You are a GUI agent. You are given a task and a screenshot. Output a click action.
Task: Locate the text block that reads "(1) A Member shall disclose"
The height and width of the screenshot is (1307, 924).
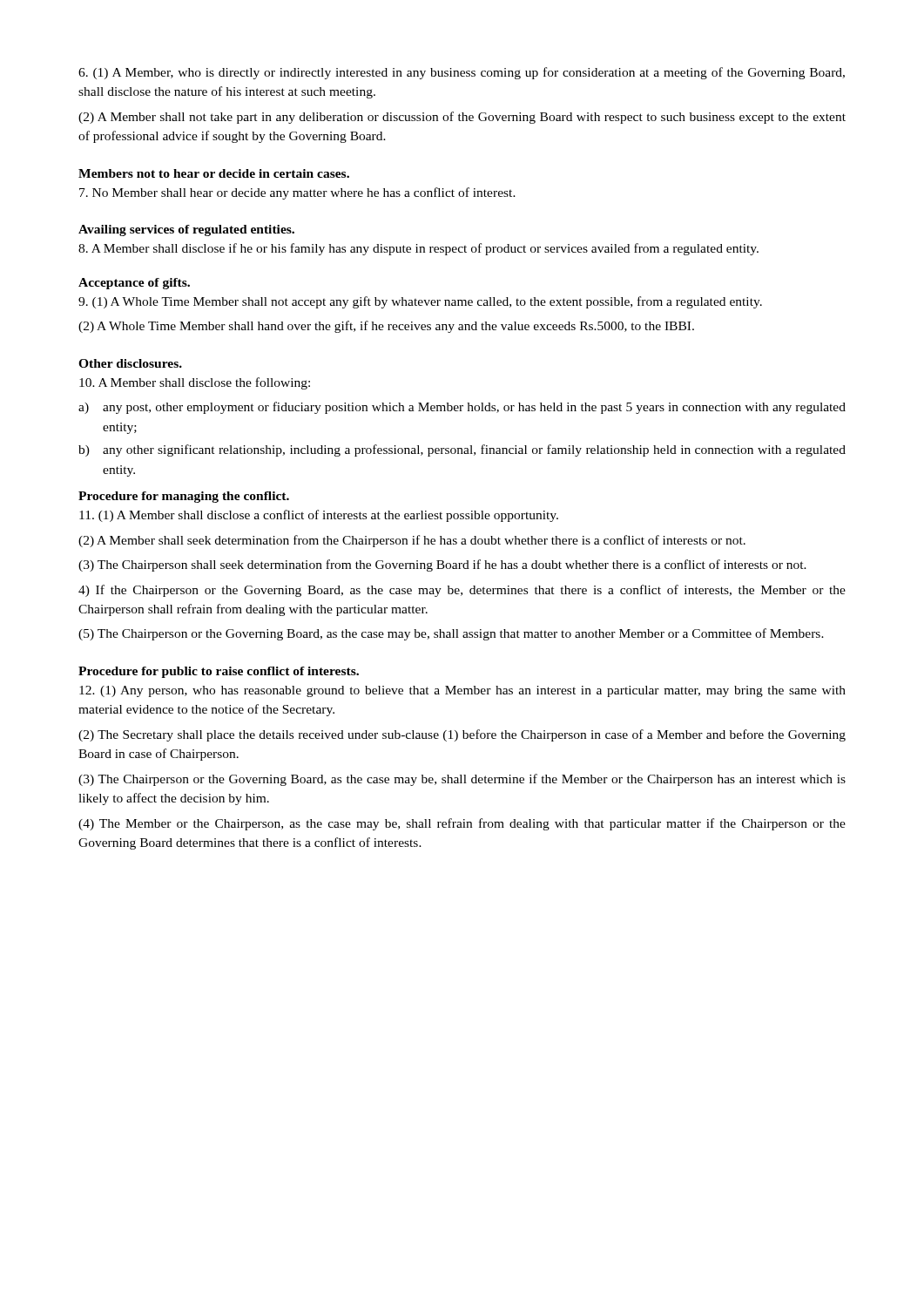point(462,575)
